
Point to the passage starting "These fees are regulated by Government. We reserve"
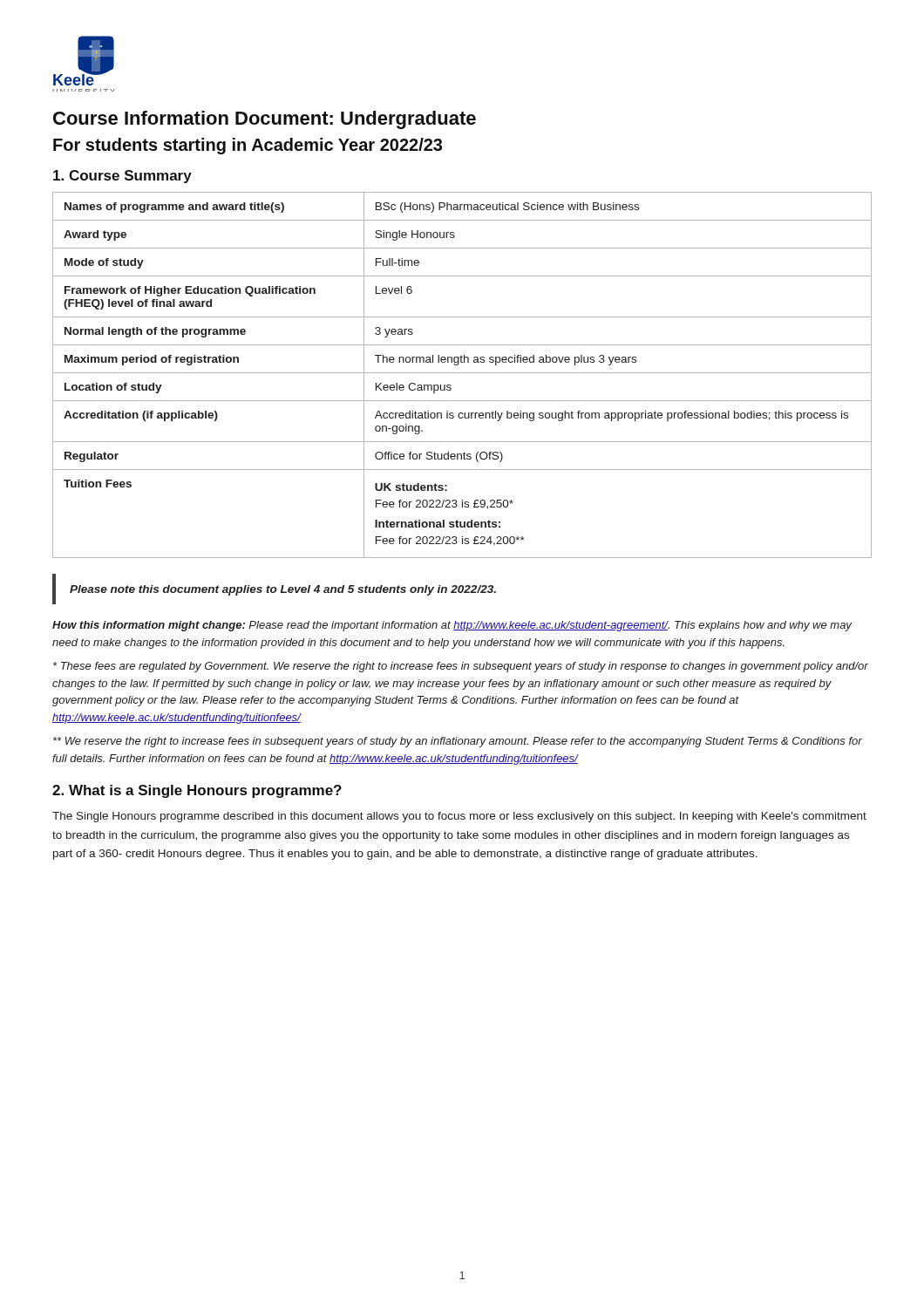point(460,691)
